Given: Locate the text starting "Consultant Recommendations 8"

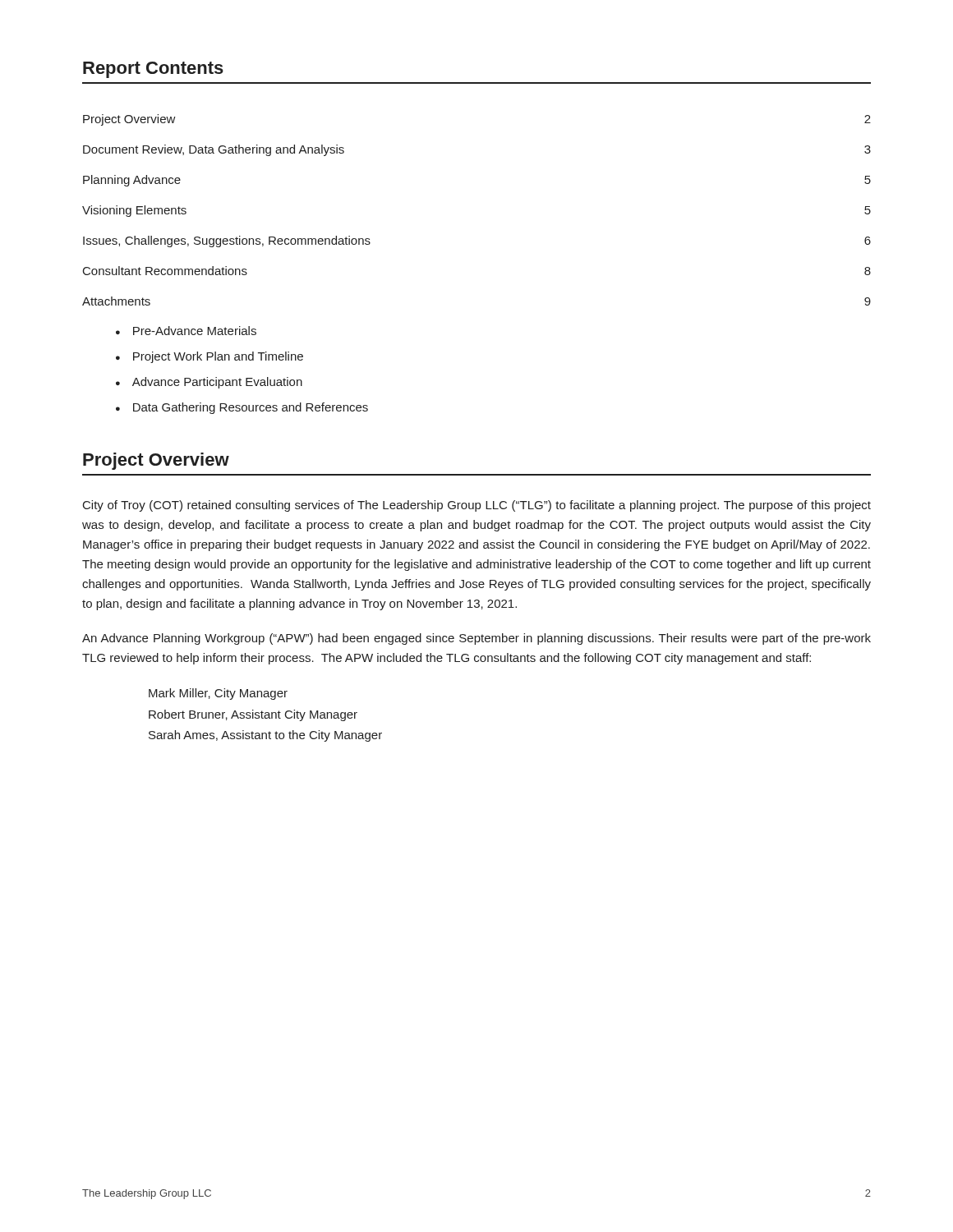Looking at the screenshot, I should tap(169, 270).
